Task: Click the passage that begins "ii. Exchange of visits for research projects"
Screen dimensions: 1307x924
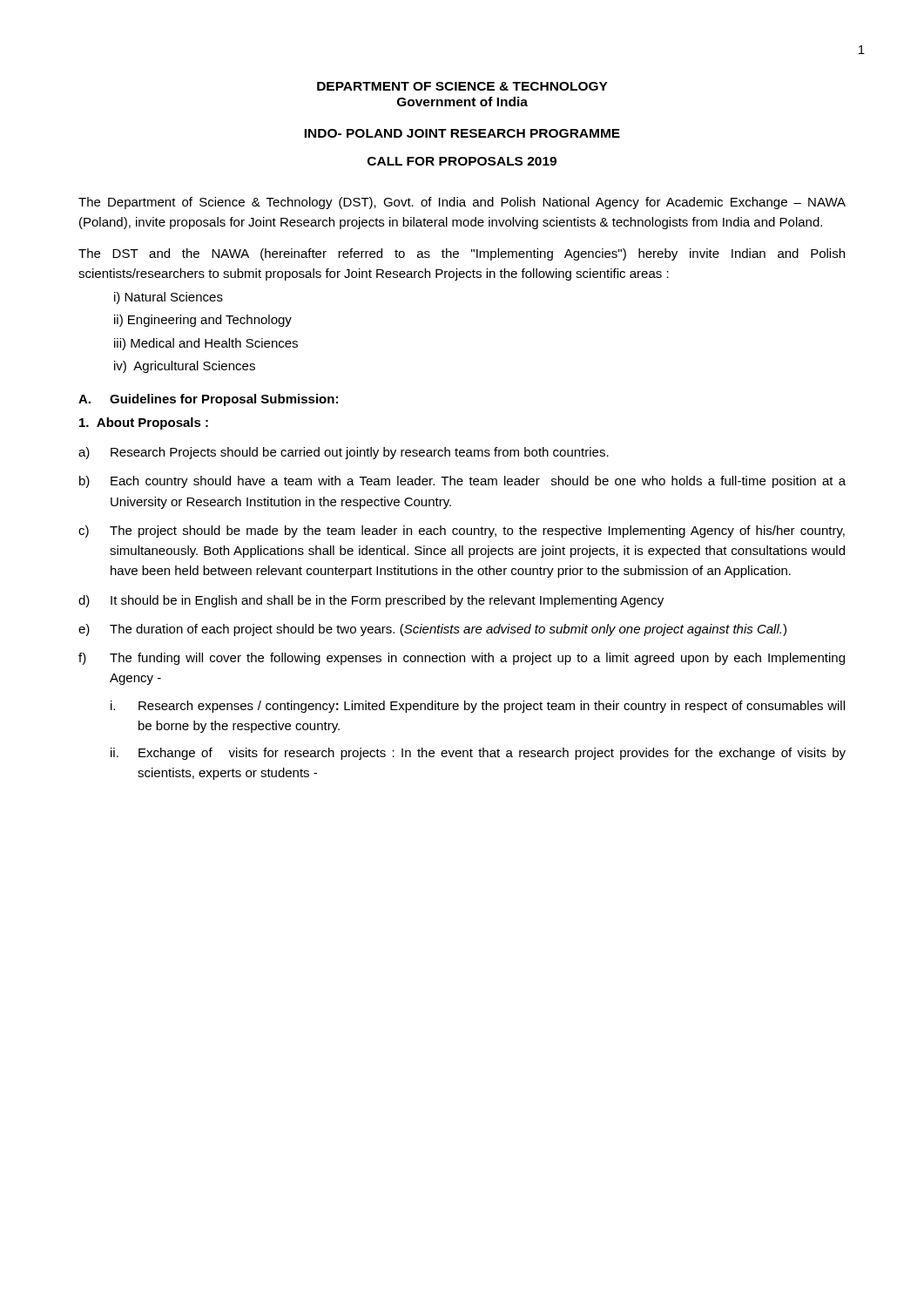Action: coord(478,763)
